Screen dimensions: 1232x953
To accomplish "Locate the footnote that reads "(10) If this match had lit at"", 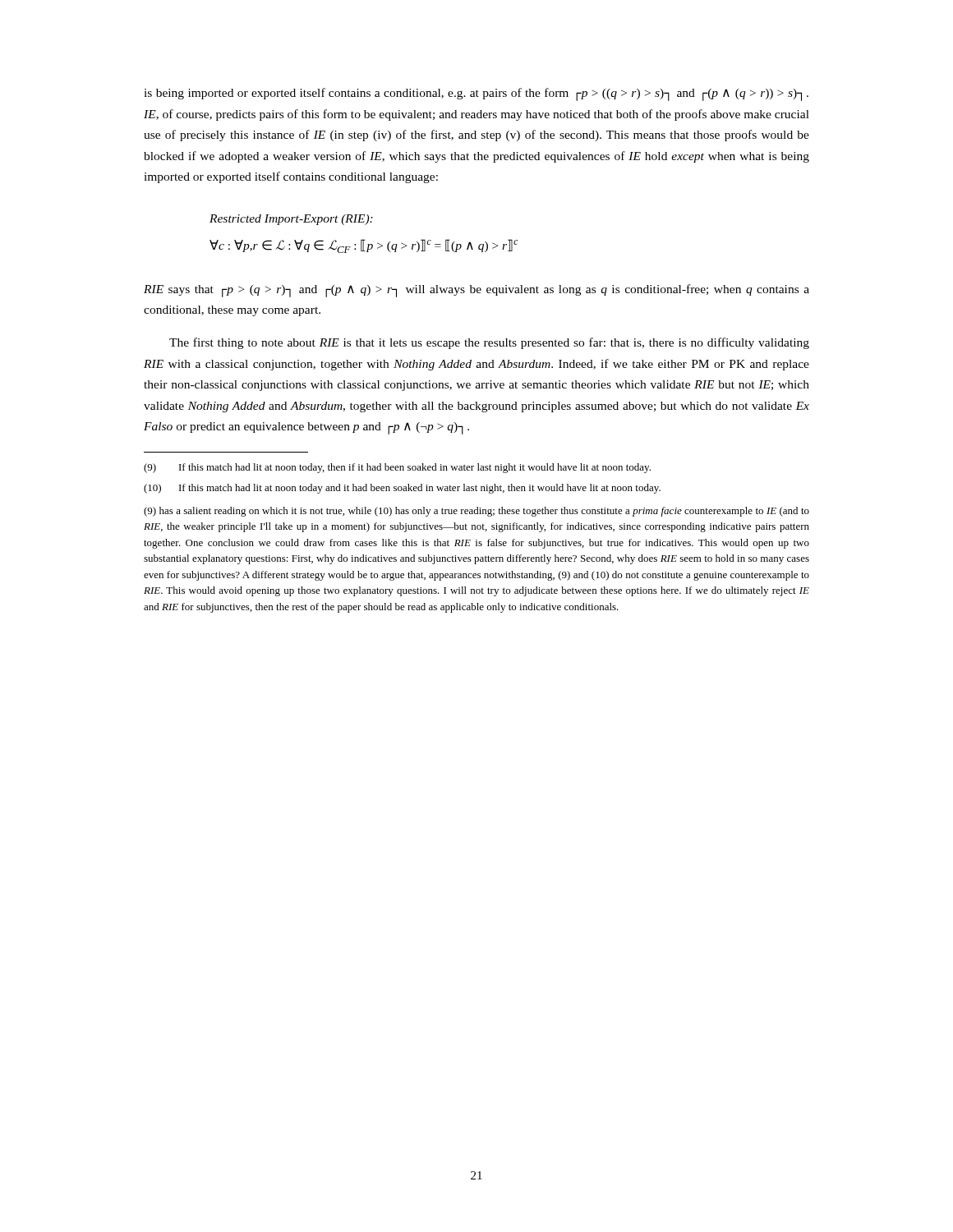I will [402, 488].
